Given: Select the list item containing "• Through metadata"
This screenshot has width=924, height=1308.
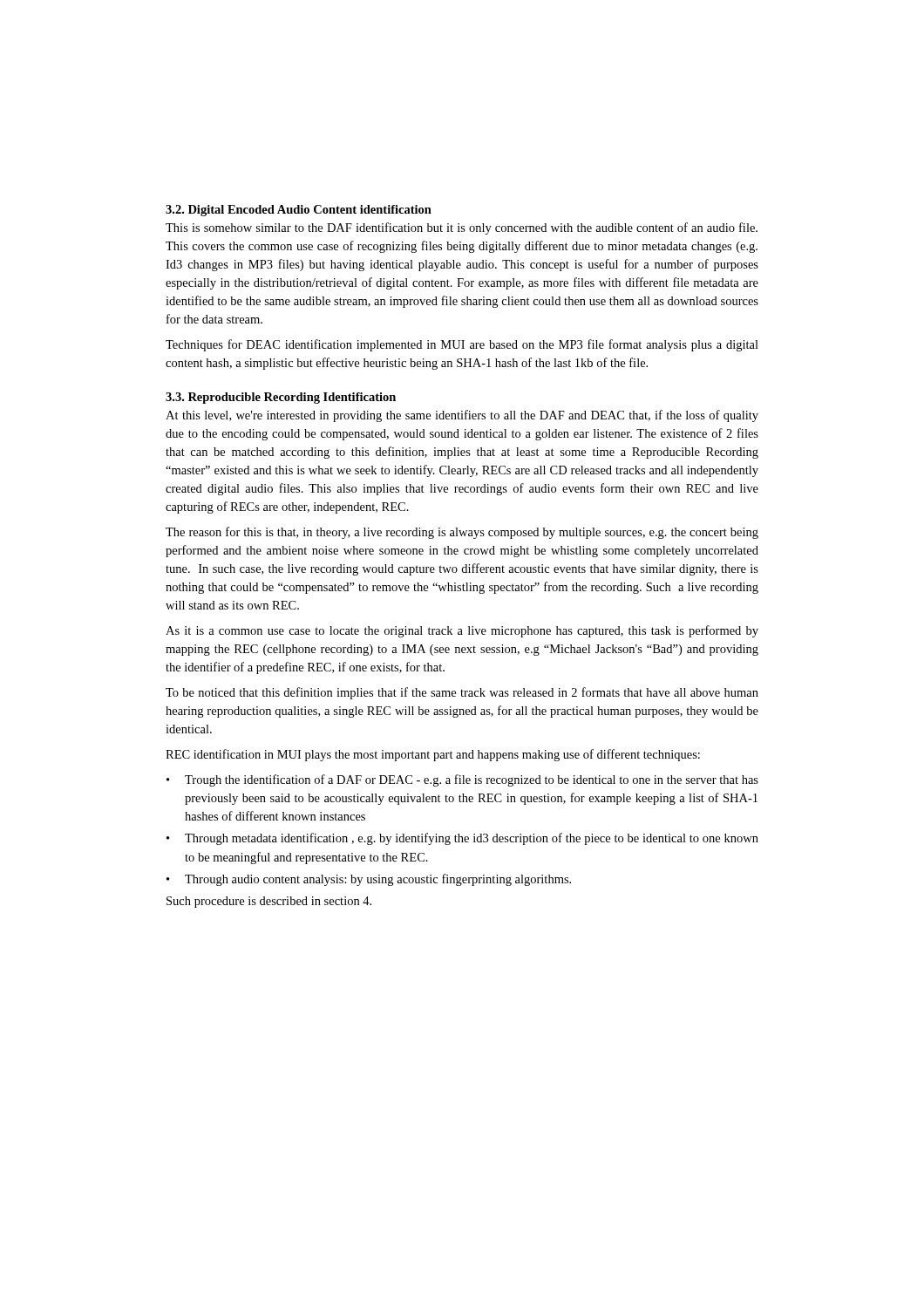Looking at the screenshot, I should [462, 848].
